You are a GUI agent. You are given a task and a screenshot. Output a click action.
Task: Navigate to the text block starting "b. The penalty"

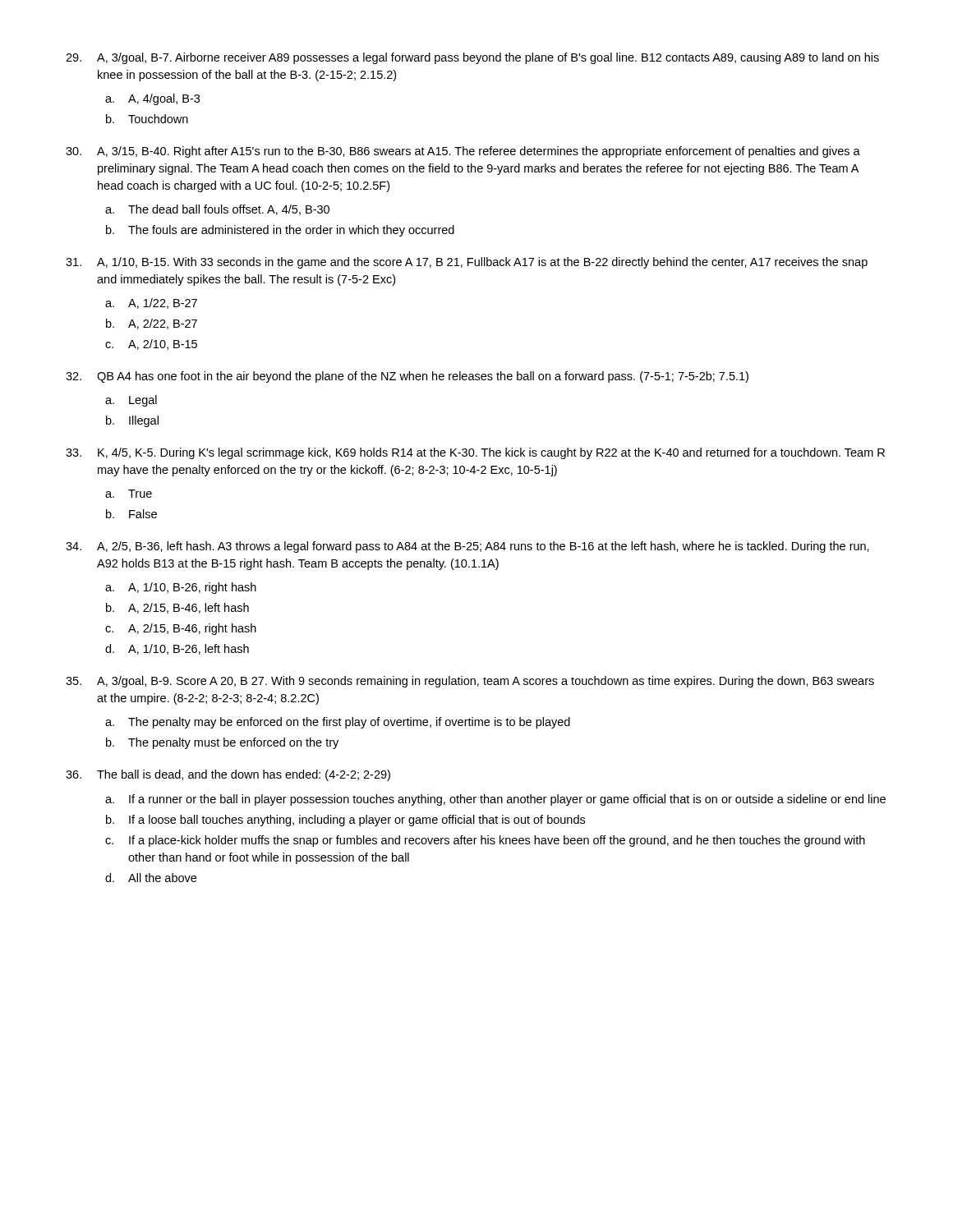tap(222, 743)
